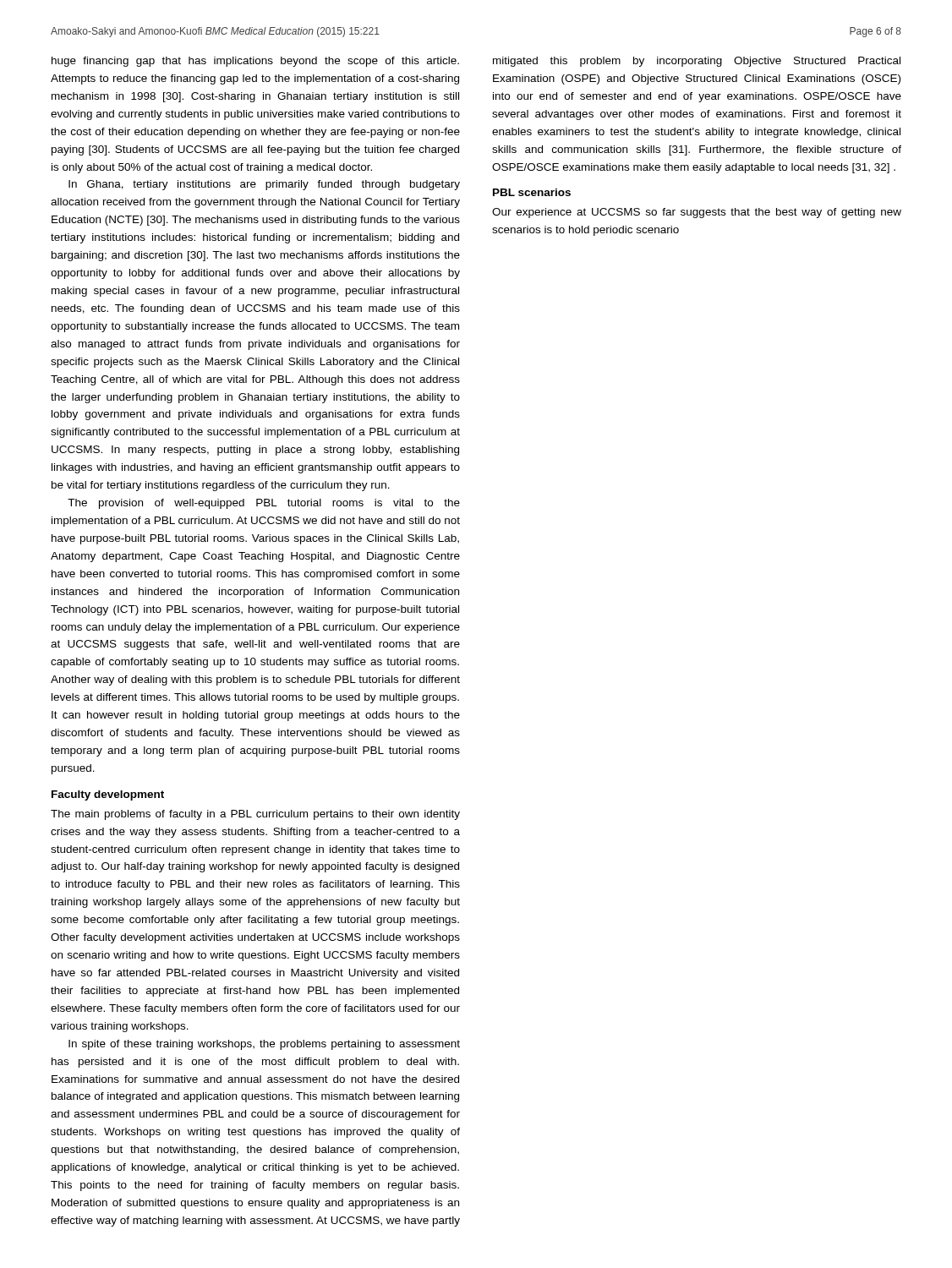Locate the text "PBL scenarios"
The width and height of the screenshot is (952, 1268).
coord(532,193)
